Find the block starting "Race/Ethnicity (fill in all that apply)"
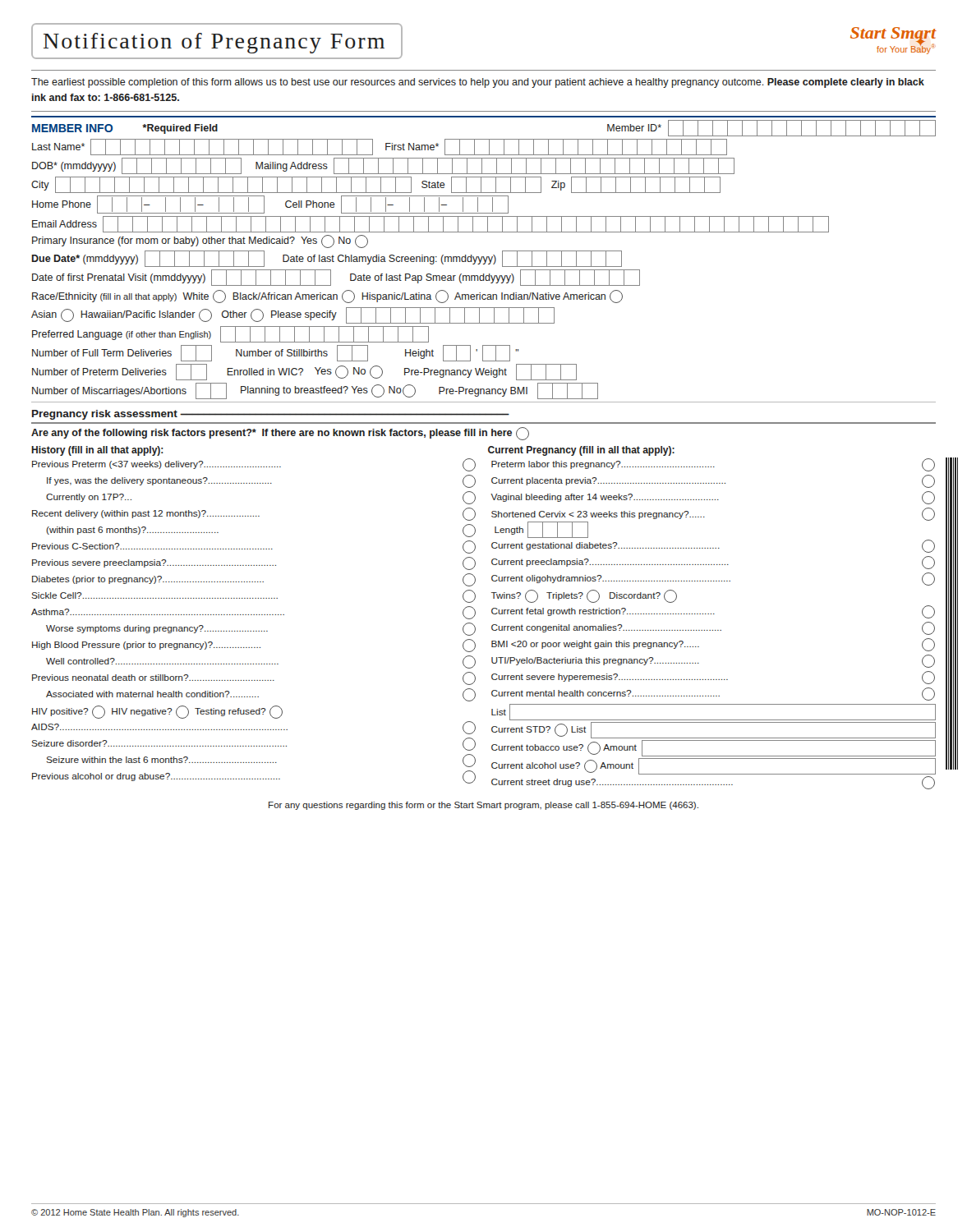967x1232 pixels. (327, 297)
